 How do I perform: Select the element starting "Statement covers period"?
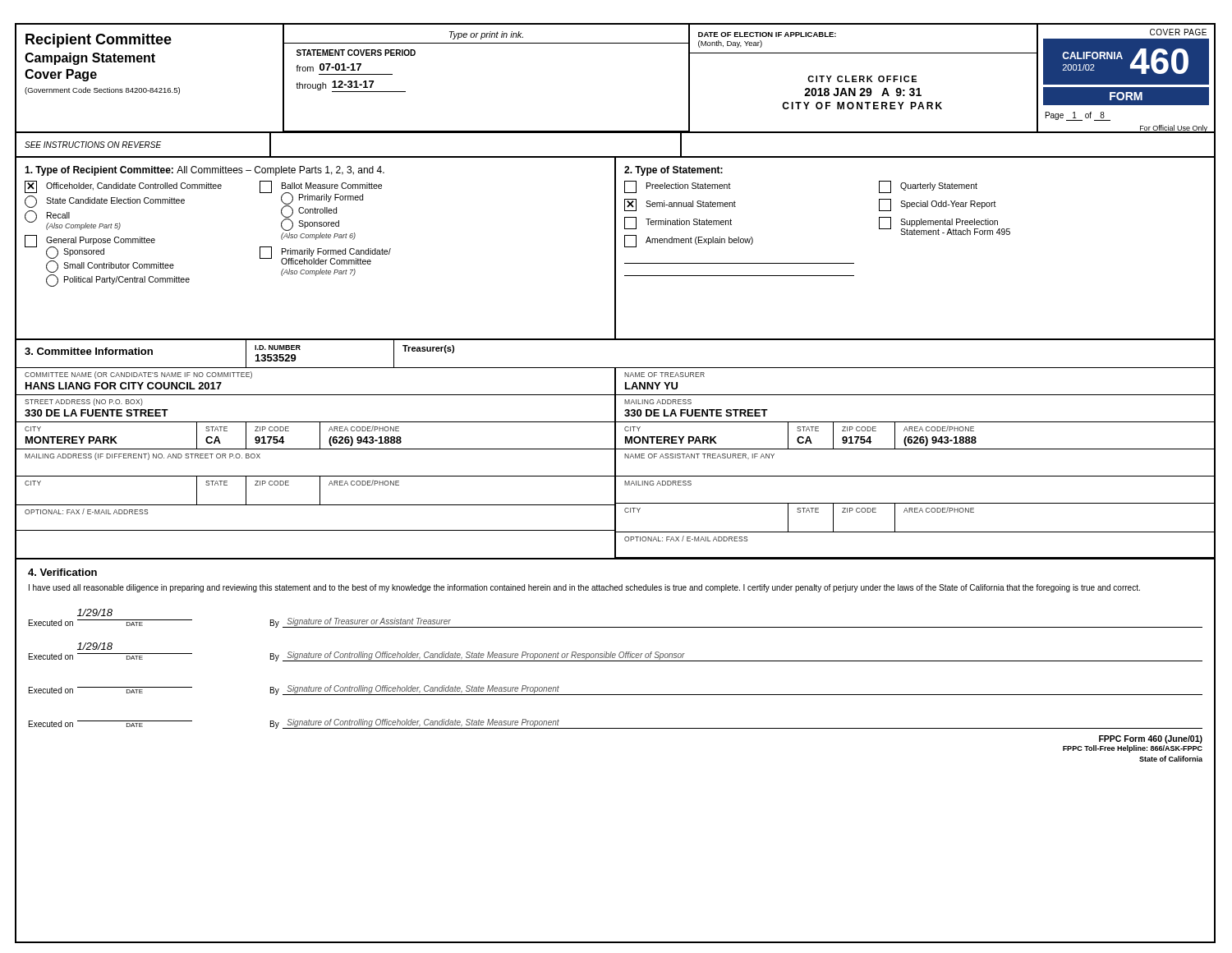pyautogui.click(x=356, y=53)
